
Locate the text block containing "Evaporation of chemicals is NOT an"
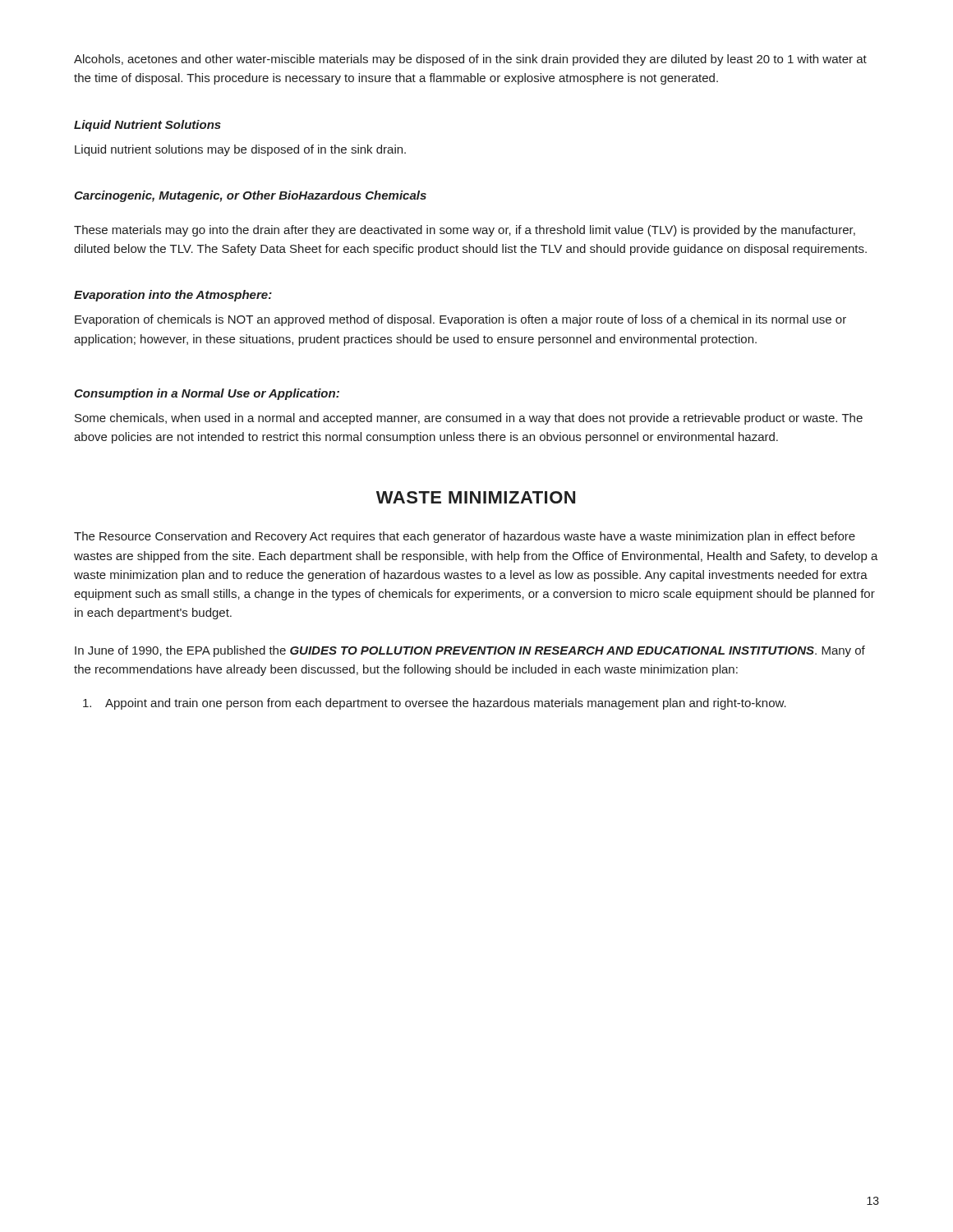click(460, 329)
